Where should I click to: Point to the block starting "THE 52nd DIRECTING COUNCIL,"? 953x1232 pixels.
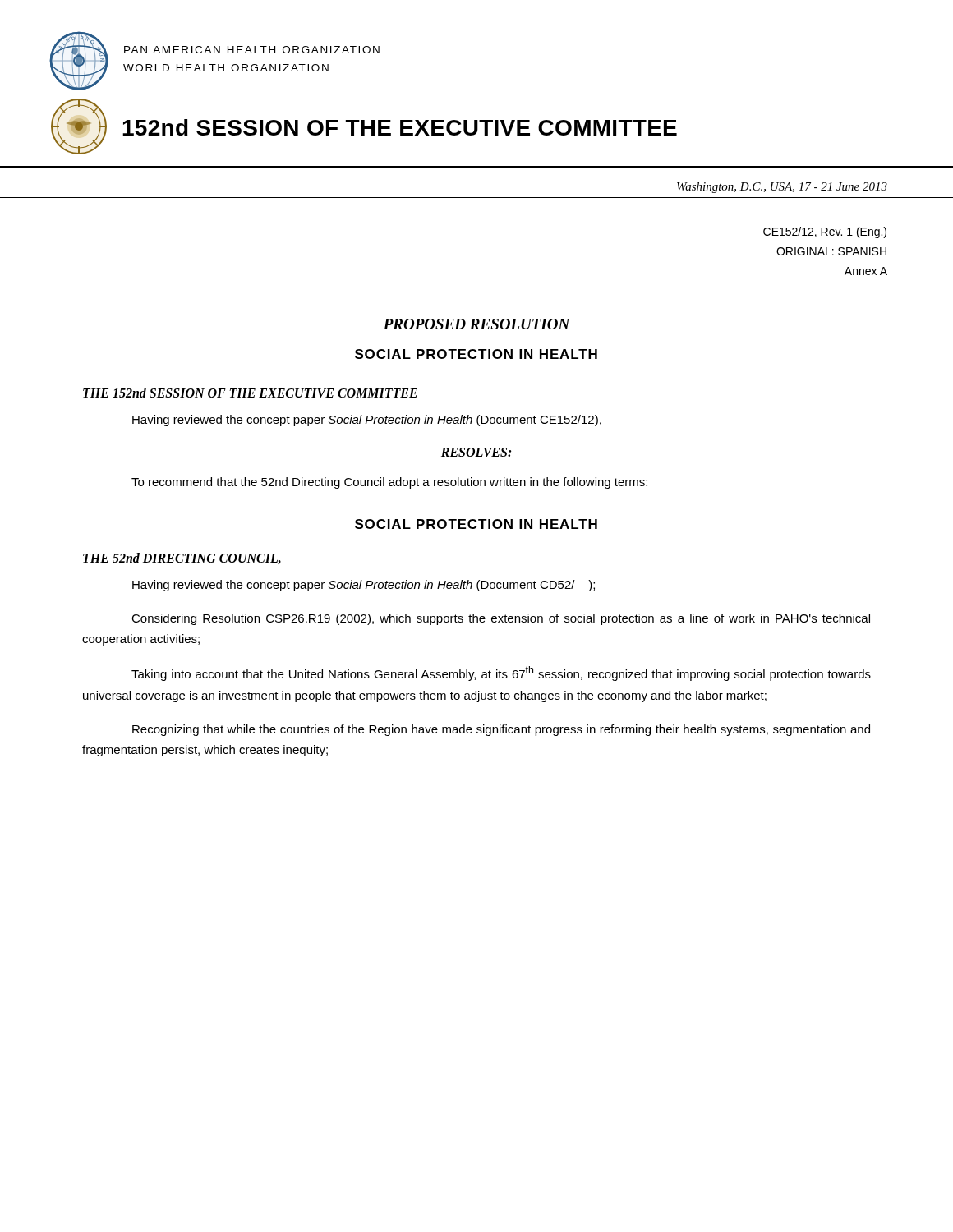coord(182,558)
